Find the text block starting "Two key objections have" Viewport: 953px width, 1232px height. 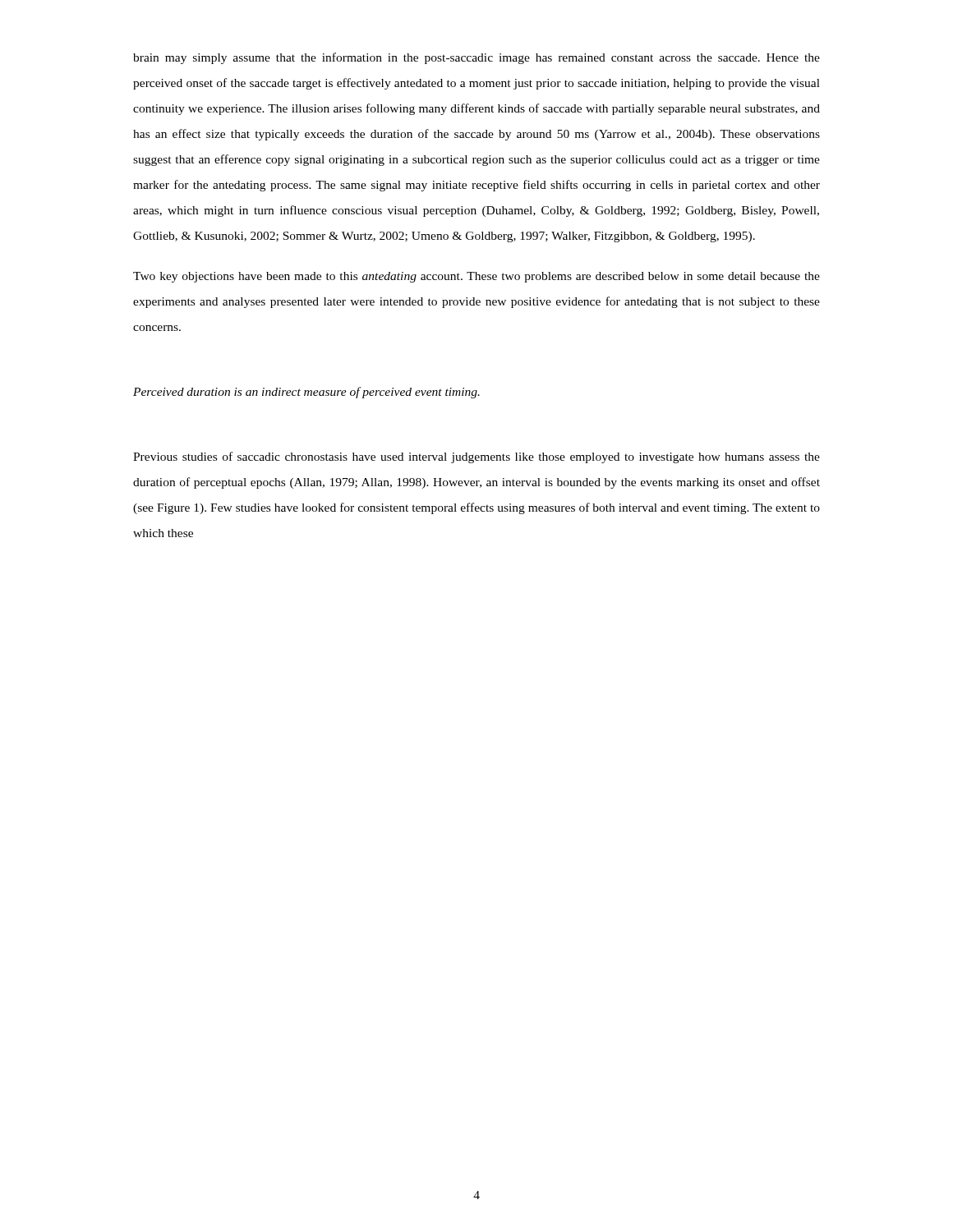[476, 301]
